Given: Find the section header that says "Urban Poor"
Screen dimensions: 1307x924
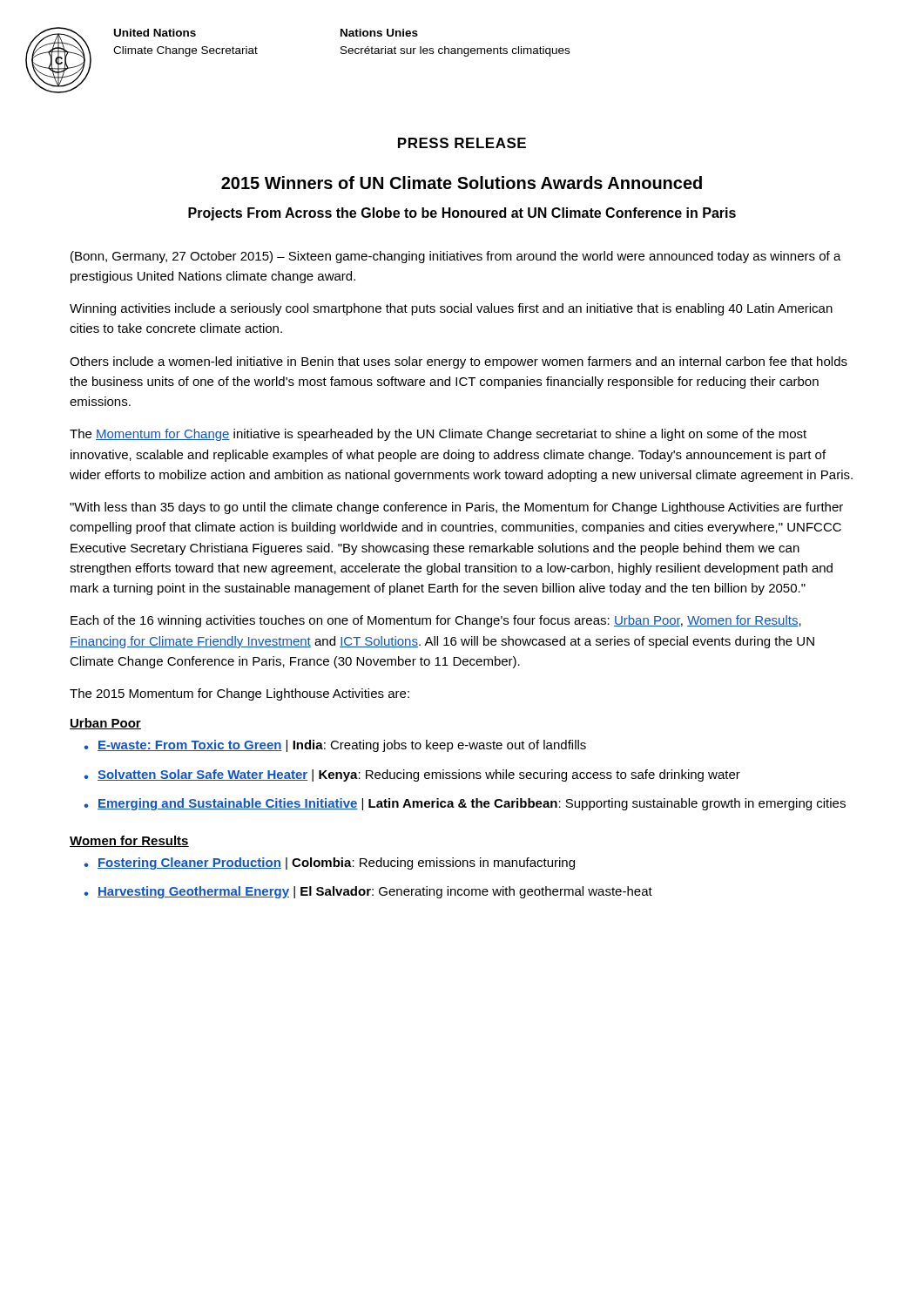Looking at the screenshot, I should pos(105,723).
